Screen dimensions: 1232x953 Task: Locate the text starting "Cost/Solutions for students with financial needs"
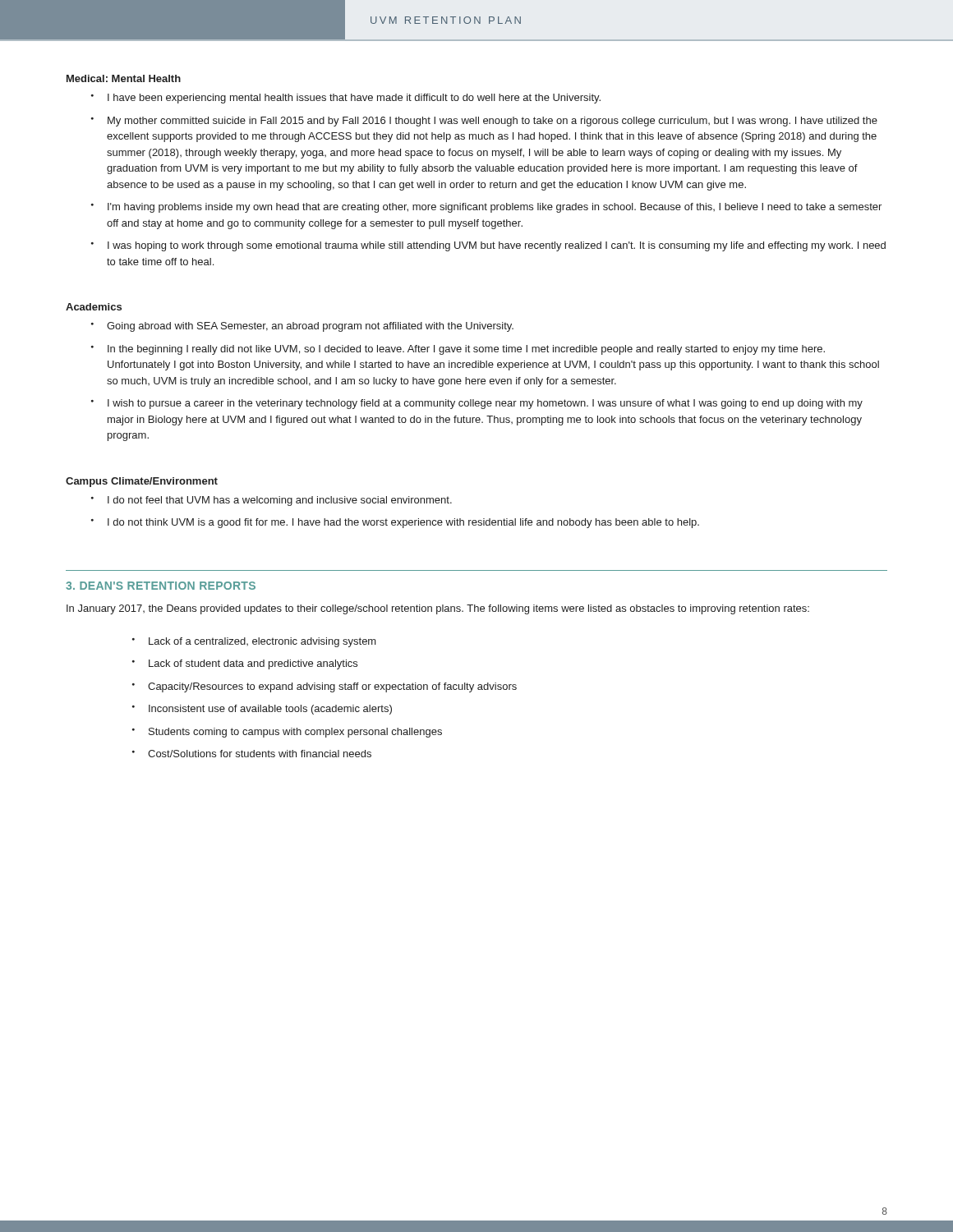pyautogui.click(x=260, y=754)
